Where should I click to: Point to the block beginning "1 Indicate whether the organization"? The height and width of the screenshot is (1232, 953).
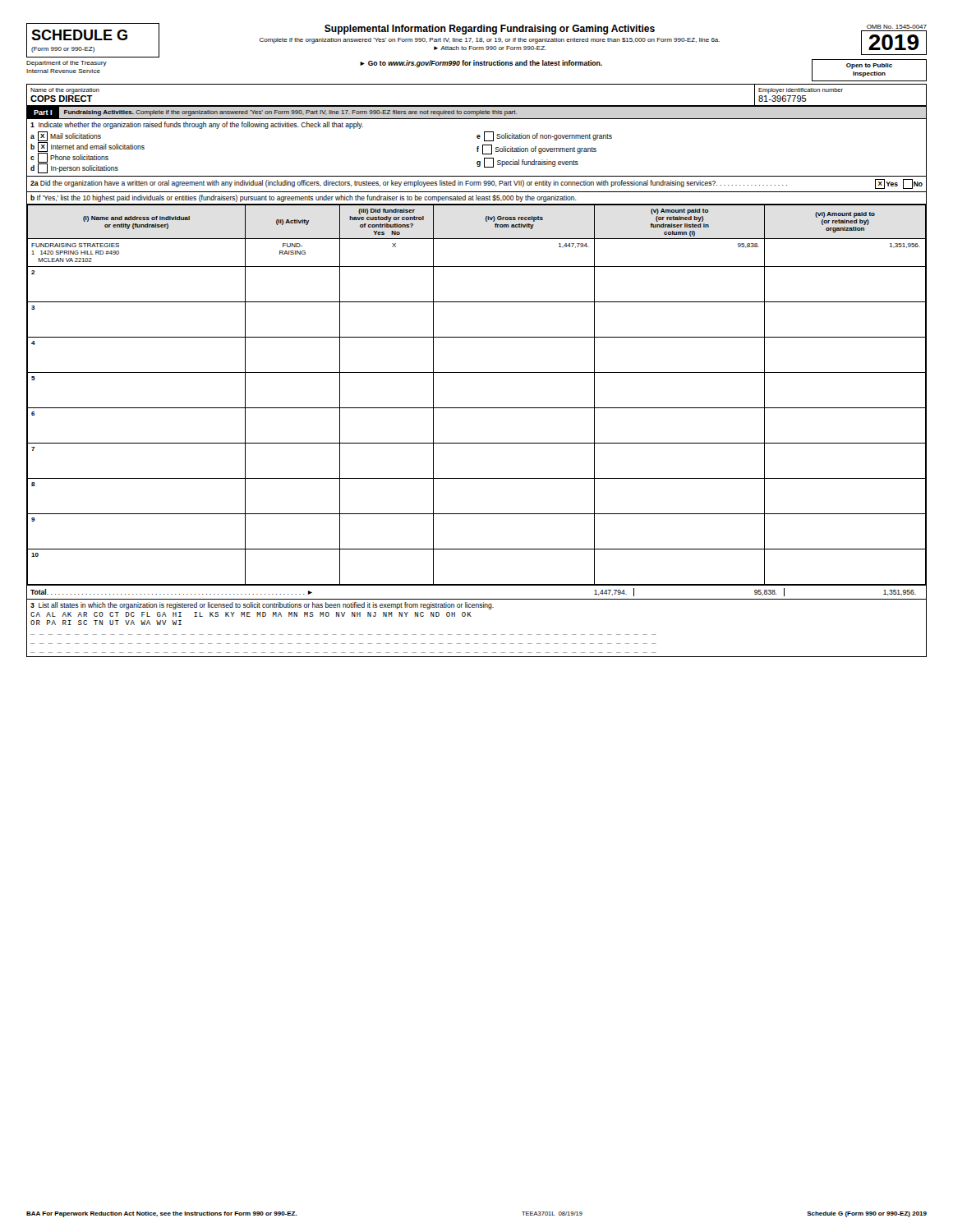(476, 147)
